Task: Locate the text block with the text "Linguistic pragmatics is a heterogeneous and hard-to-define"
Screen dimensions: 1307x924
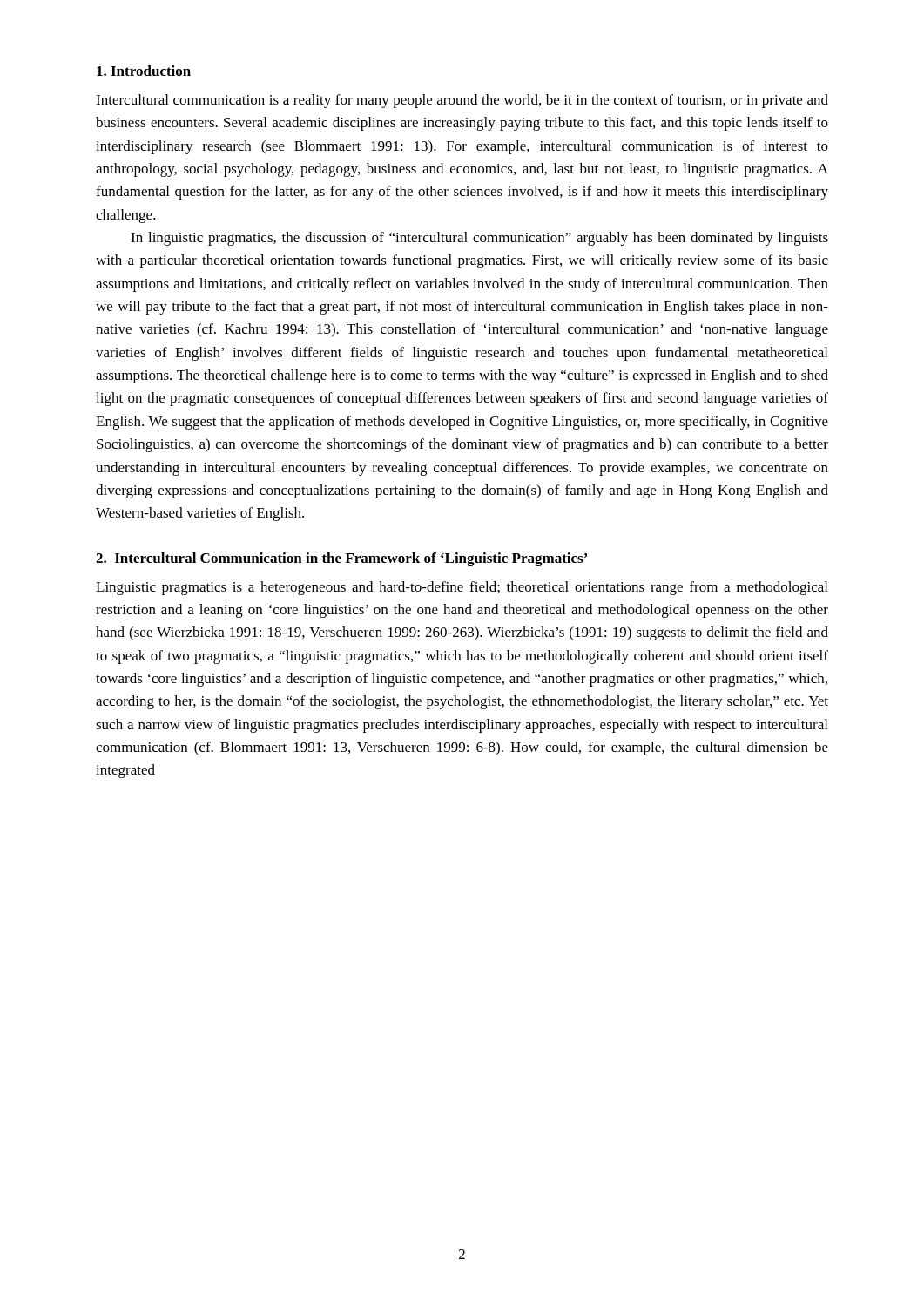Action: pos(462,679)
